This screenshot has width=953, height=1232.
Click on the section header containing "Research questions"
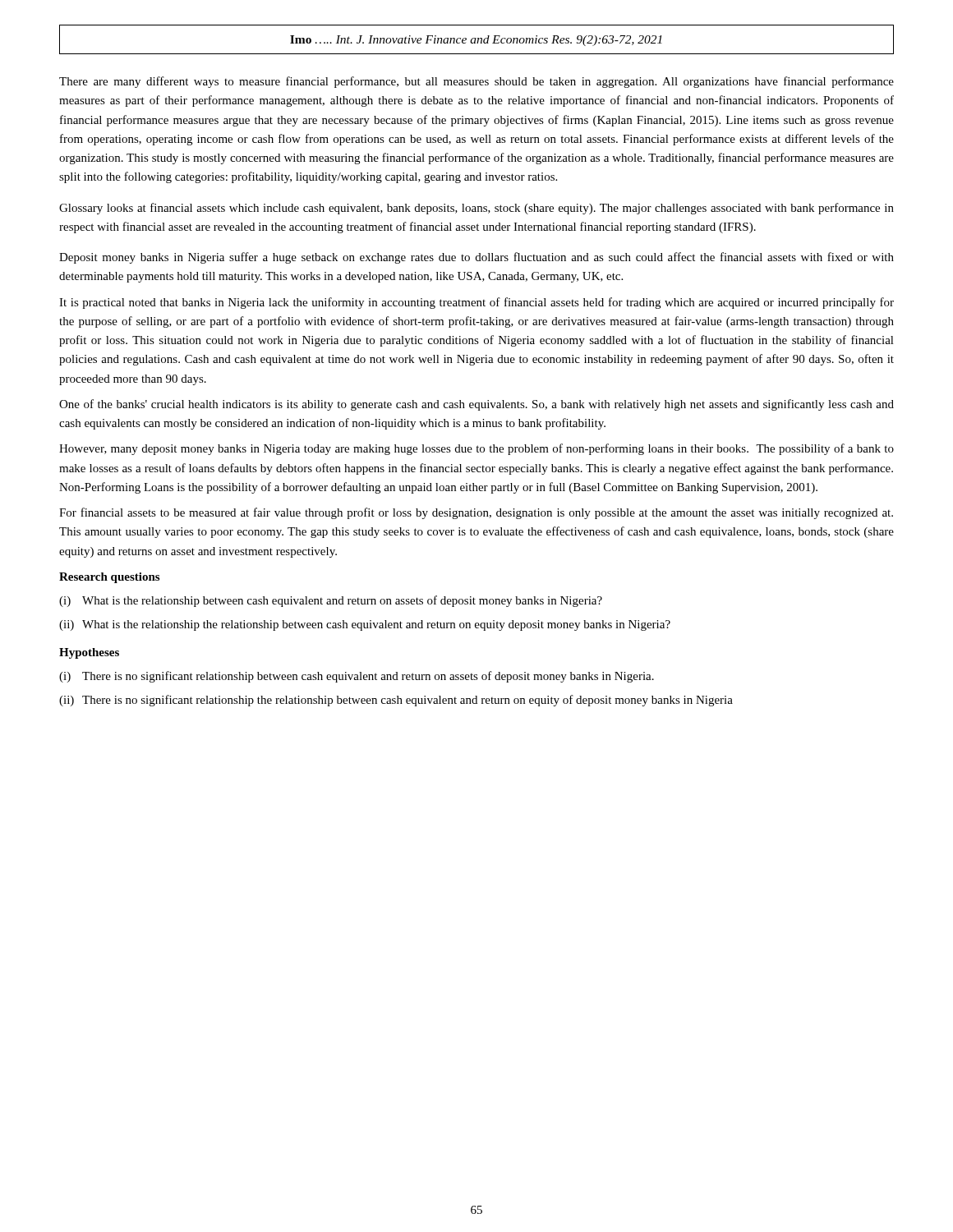click(x=110, y=576)
